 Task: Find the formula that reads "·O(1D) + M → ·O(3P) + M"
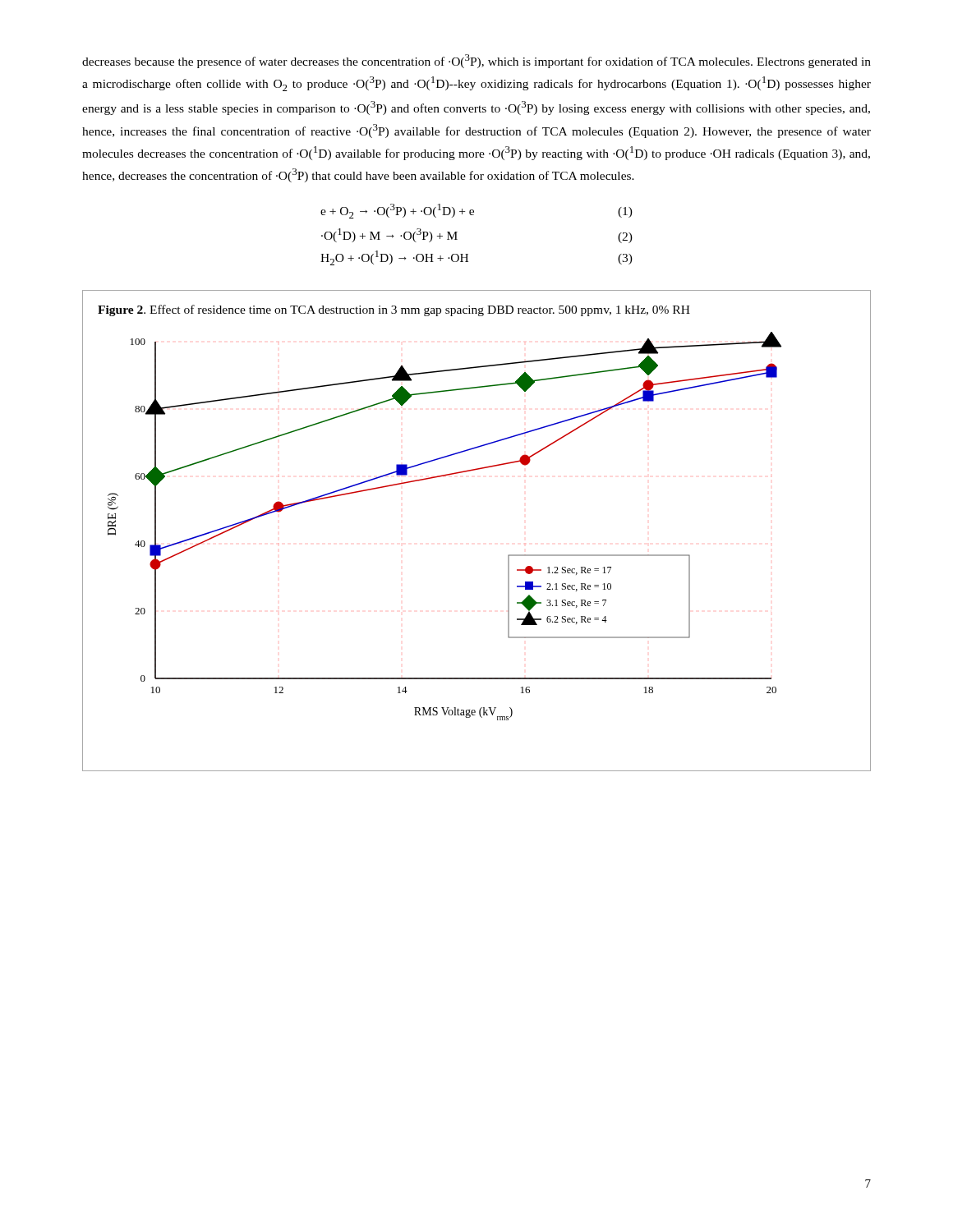(376, 235)
